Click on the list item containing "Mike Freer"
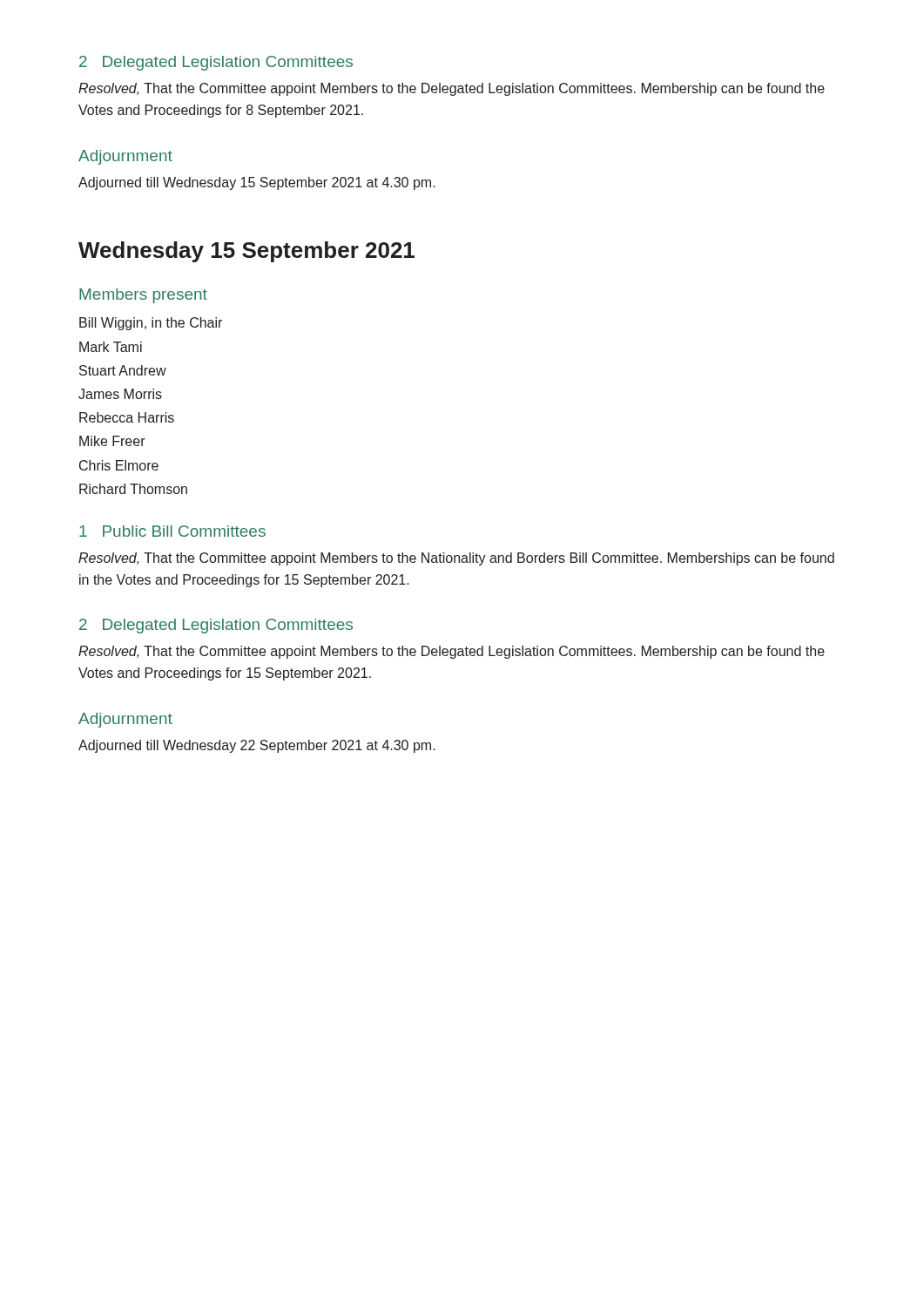 (112, 442)
